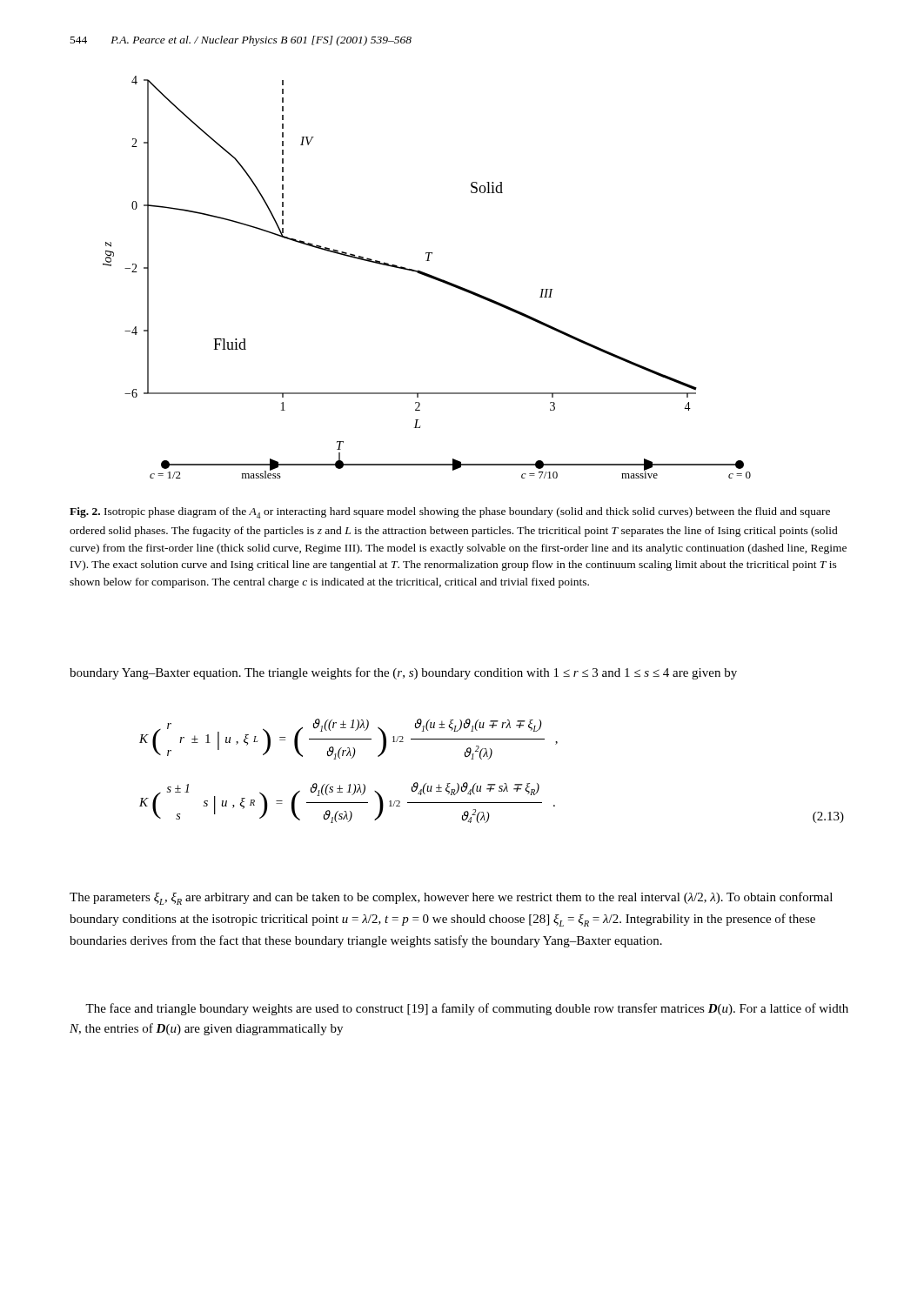The height and width of the screenshot is (1305, 924).
Task: Find the text block with the text "The parameters ξL, ξR"
Action: click(451, 919)
